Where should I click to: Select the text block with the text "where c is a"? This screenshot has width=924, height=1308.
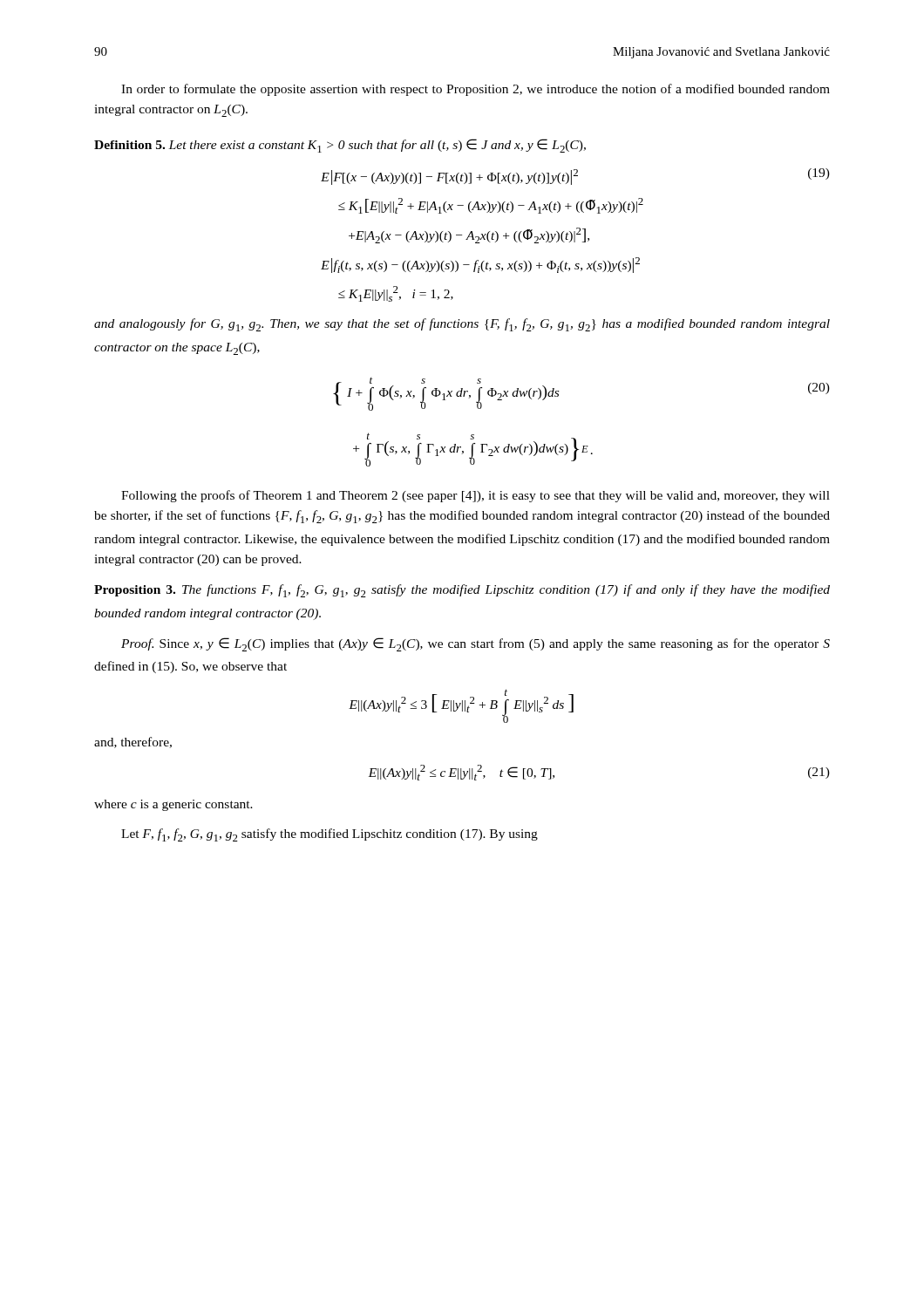[x=173, y=805]
